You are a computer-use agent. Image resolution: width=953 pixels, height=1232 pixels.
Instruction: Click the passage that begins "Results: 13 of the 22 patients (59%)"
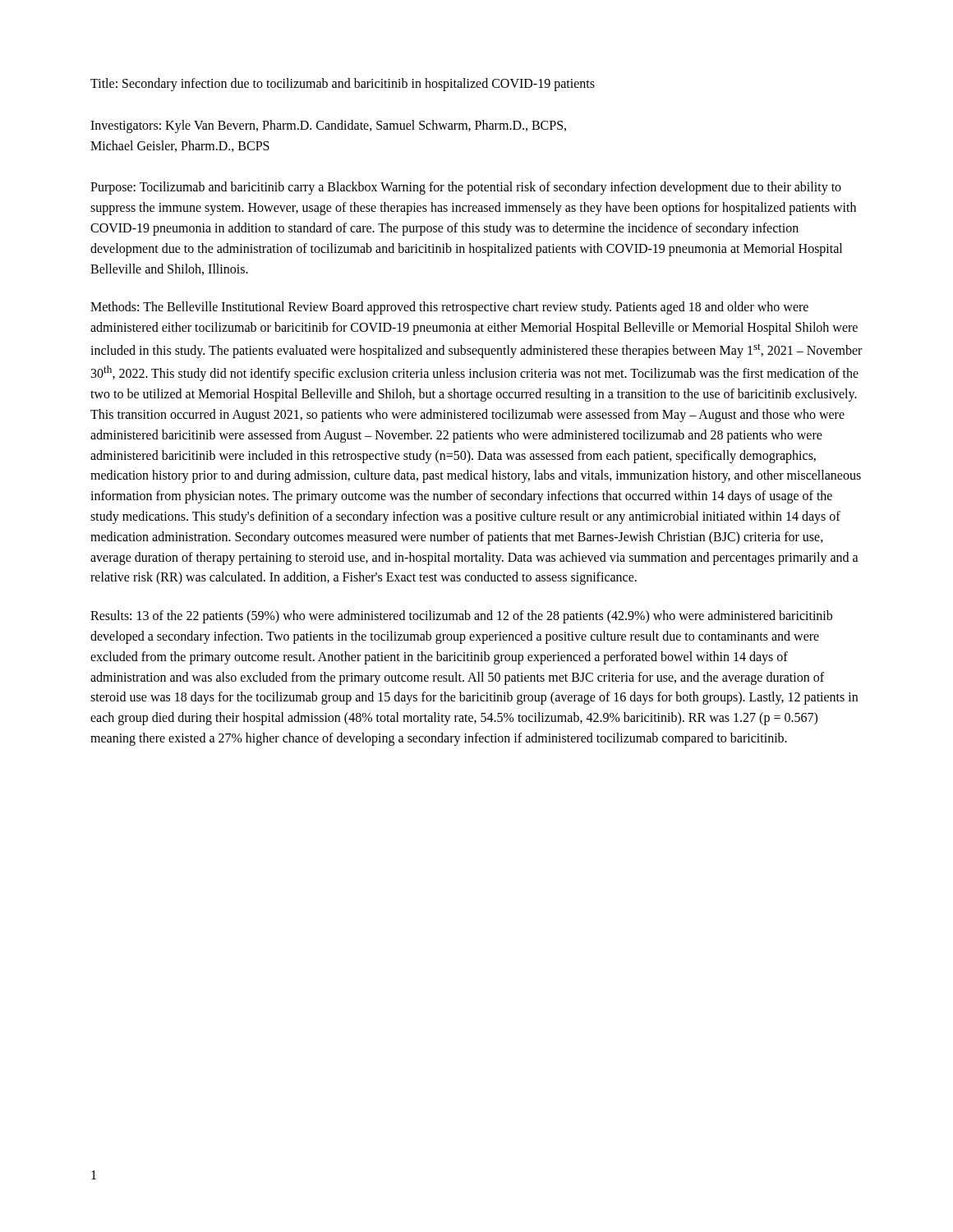[474, 677]
